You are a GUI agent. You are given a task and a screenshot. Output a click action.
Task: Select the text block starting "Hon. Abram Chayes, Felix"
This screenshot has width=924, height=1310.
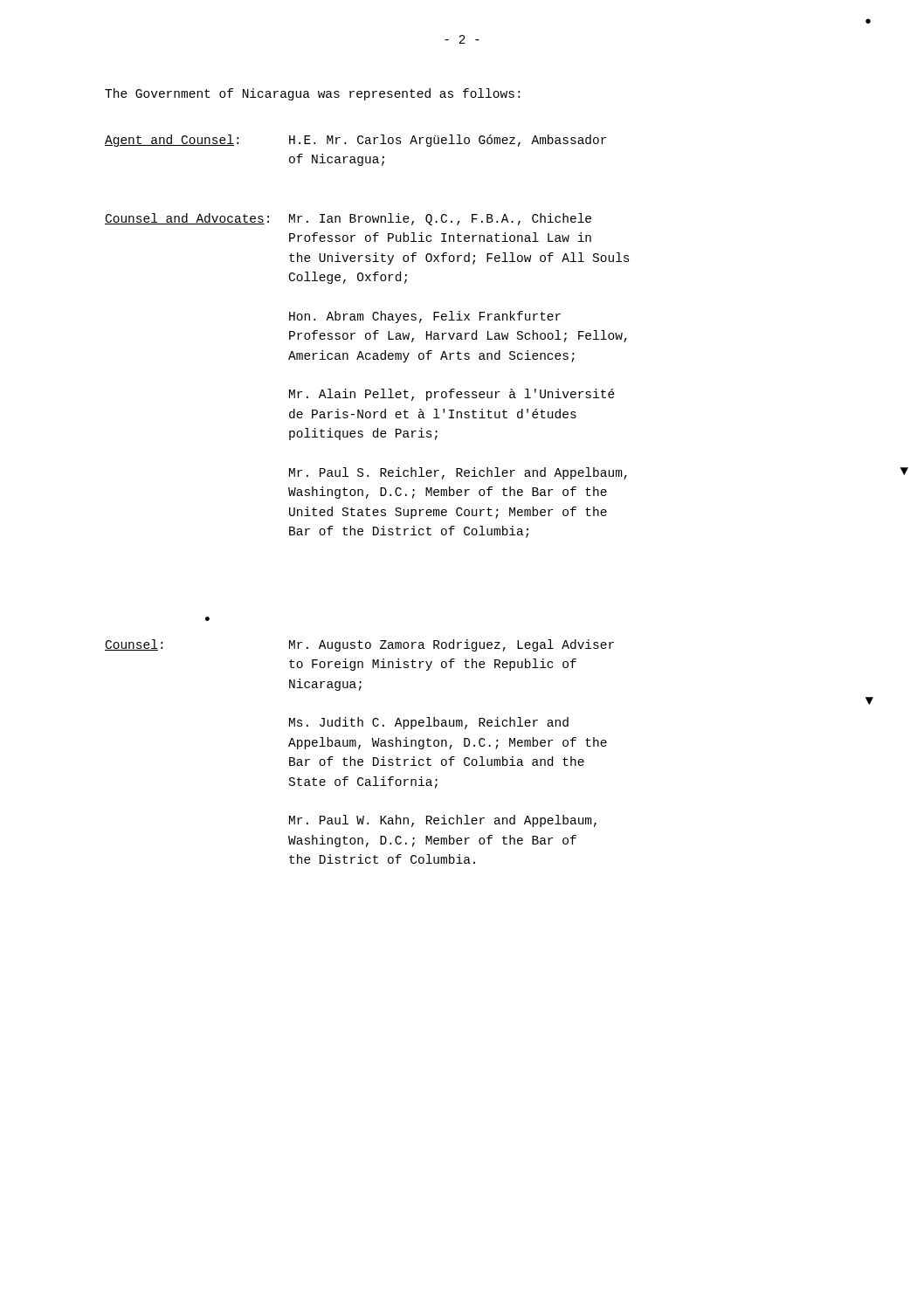[x=459, y=337]
